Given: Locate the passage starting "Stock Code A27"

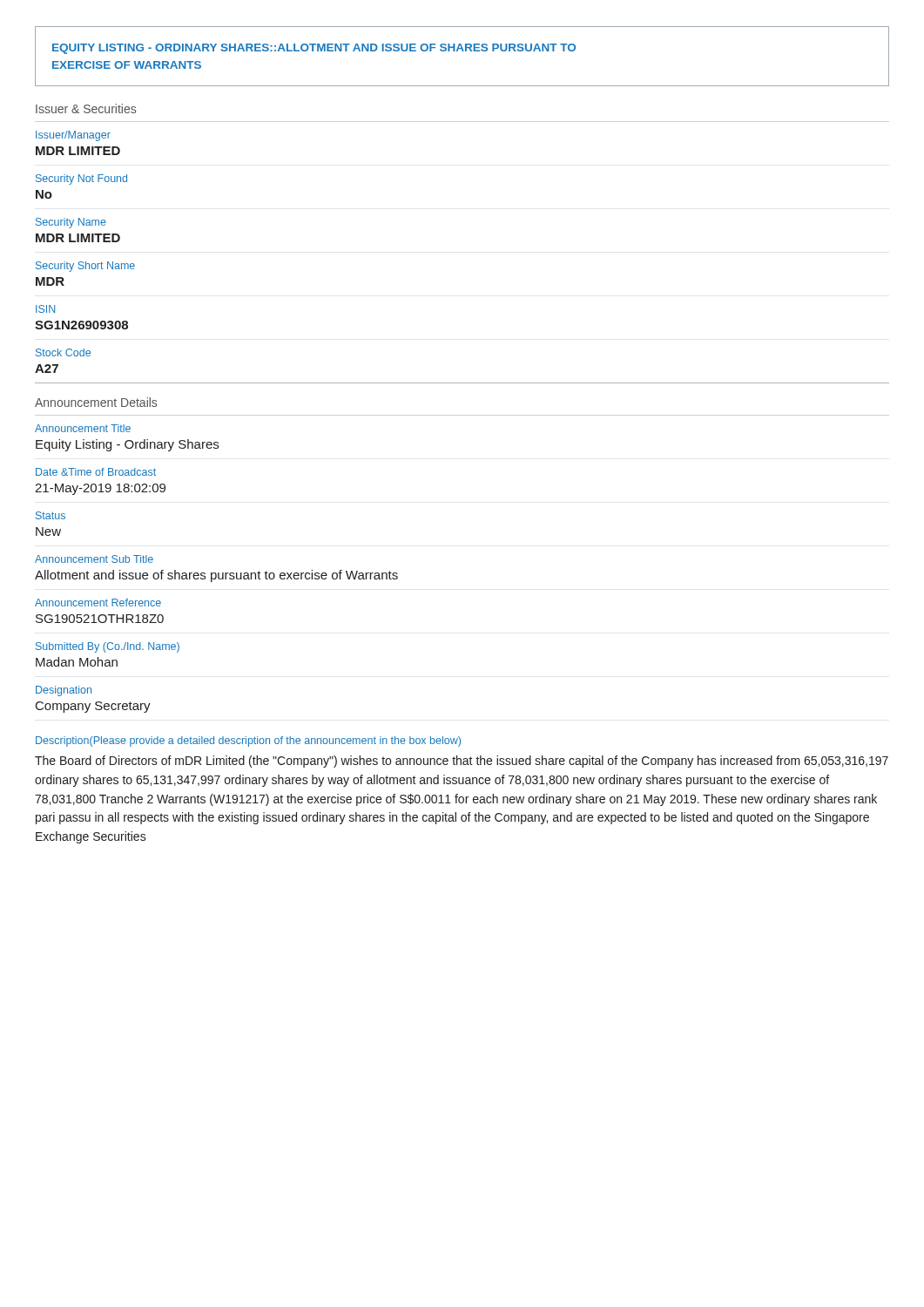Looking at the screenshot, I should (x=63, y=352).
